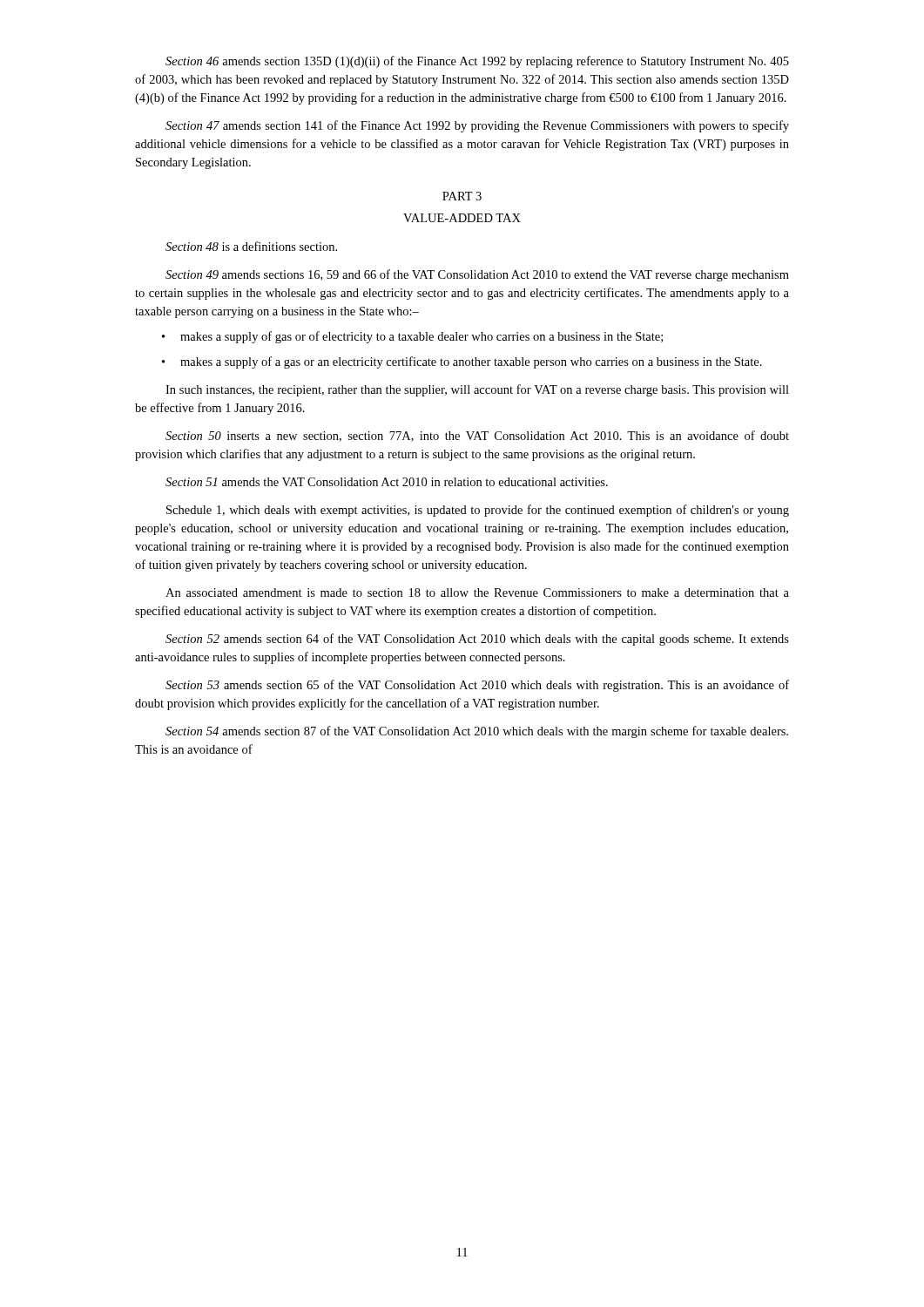Find the passage starting "• makes a supply of gas"
The width and height of the screenshot is (924, 1307).
tap(475, 337)
